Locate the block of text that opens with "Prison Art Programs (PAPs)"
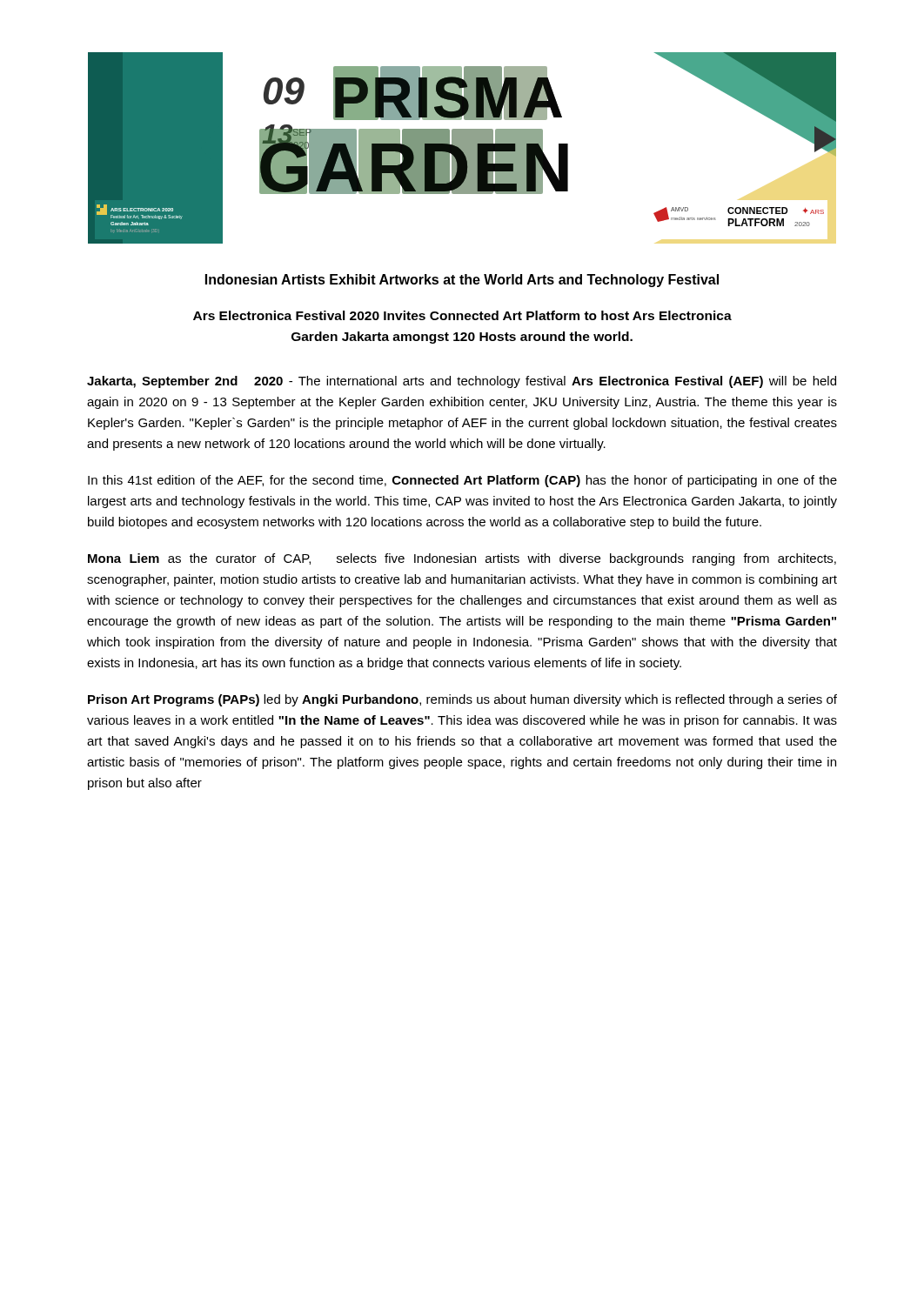The width and height of the screenshot is (924, 1305). point(462,741)
